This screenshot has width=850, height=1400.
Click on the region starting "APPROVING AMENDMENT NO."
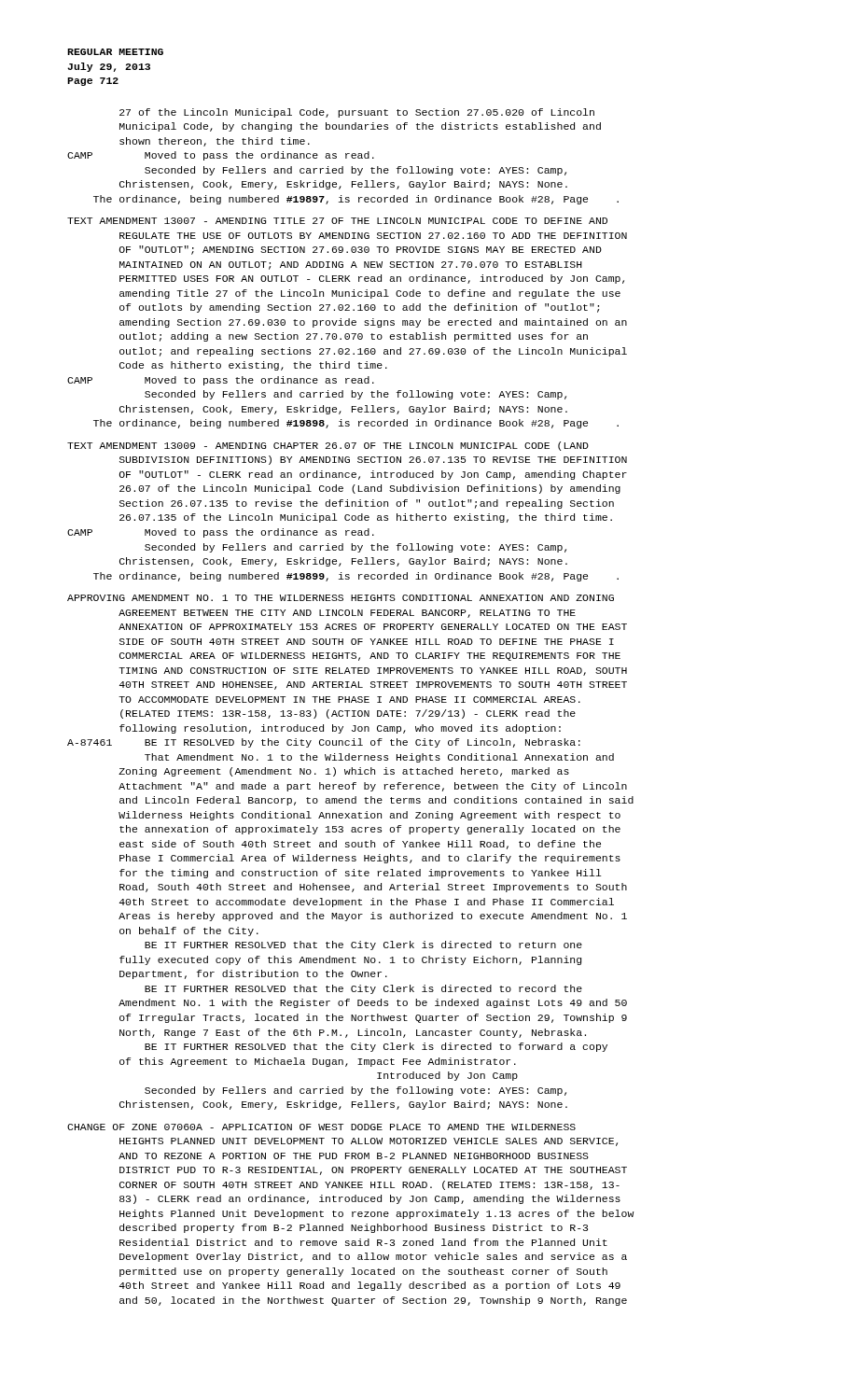pyautogui.click(x=425, y=851)
